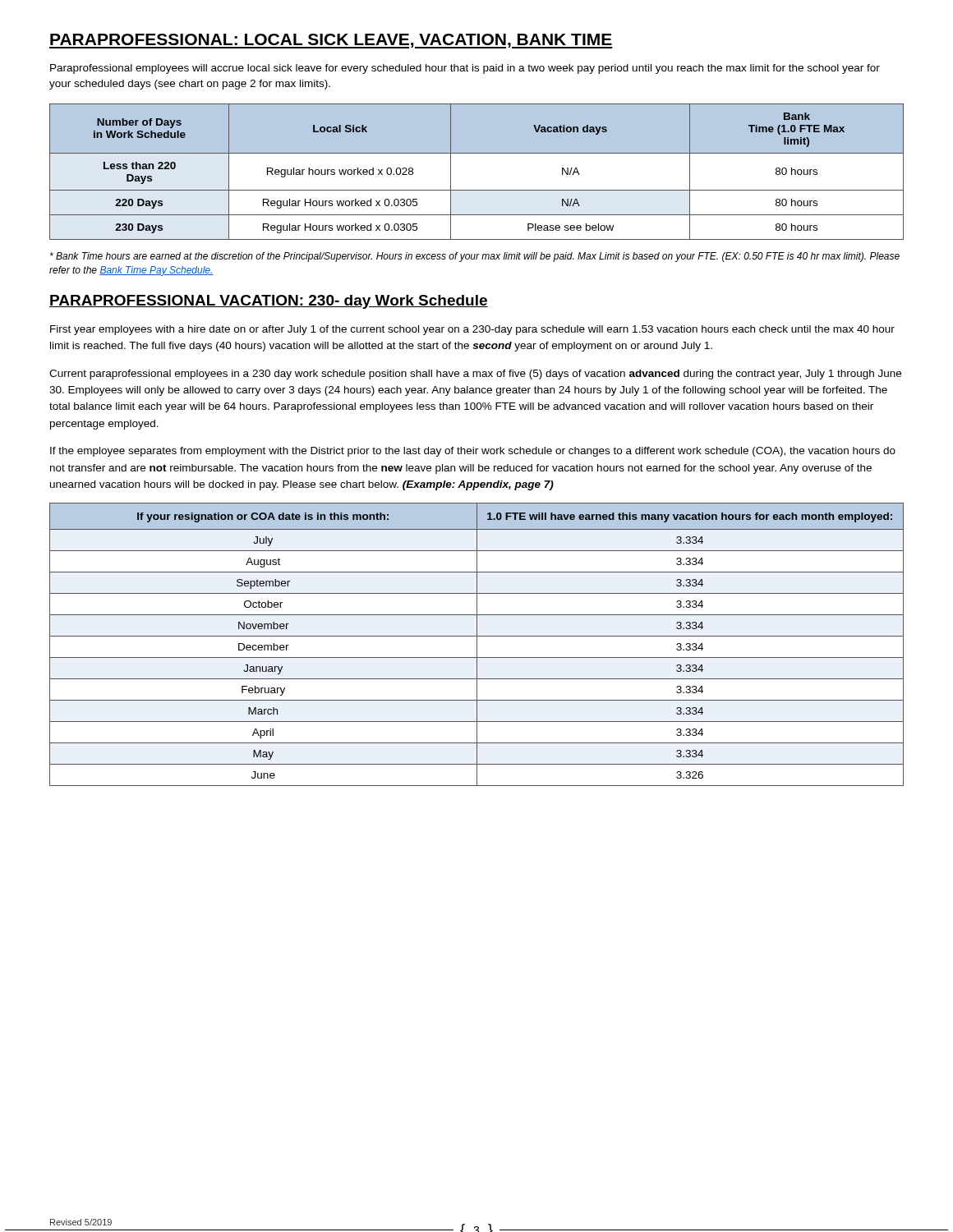Find the block on this page that starts "If the employee separates"
The height and width of the screenshot is (1232, 953).
click(476, 468)
